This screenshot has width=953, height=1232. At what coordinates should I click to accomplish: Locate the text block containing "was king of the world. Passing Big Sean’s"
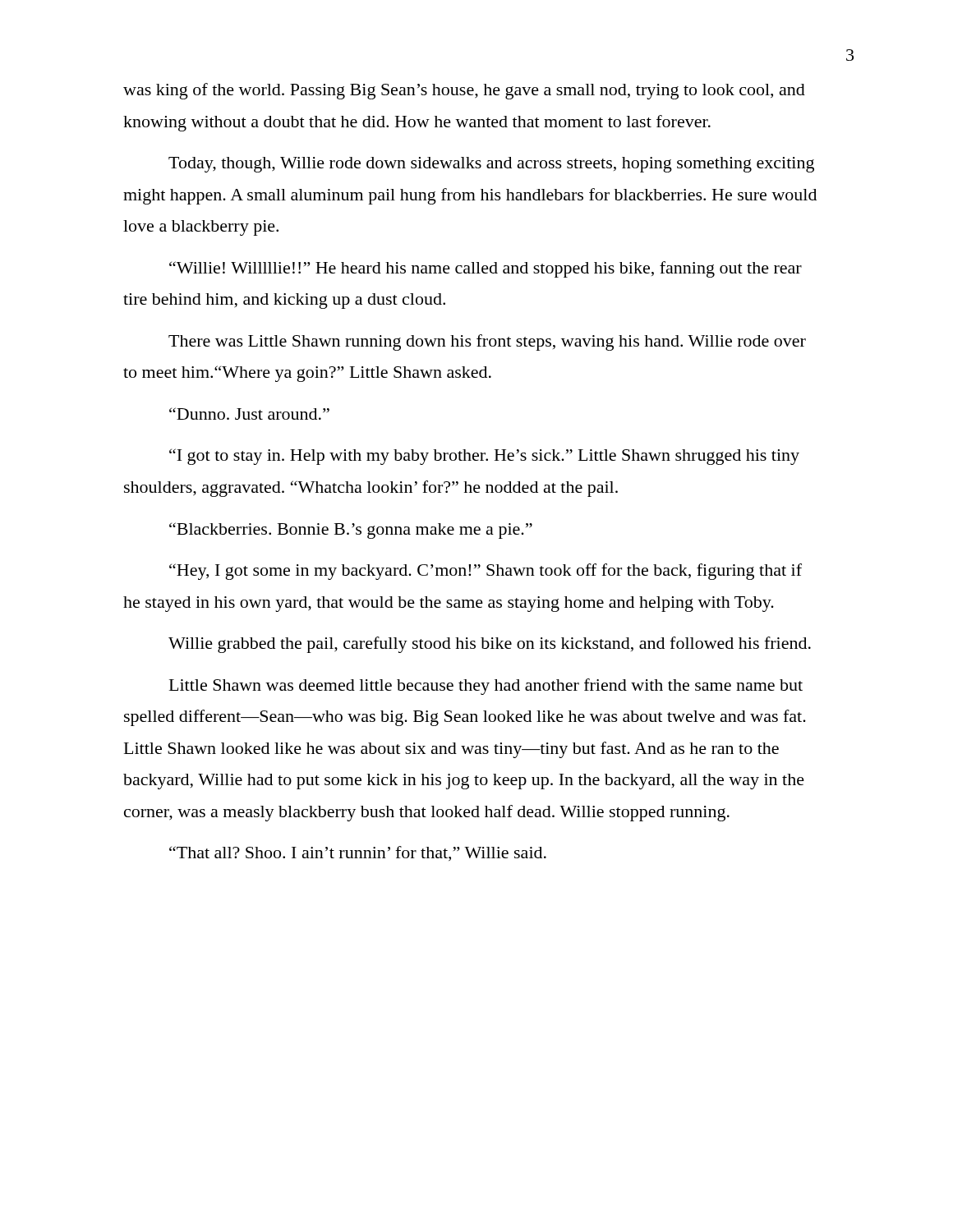click(481, 106)
